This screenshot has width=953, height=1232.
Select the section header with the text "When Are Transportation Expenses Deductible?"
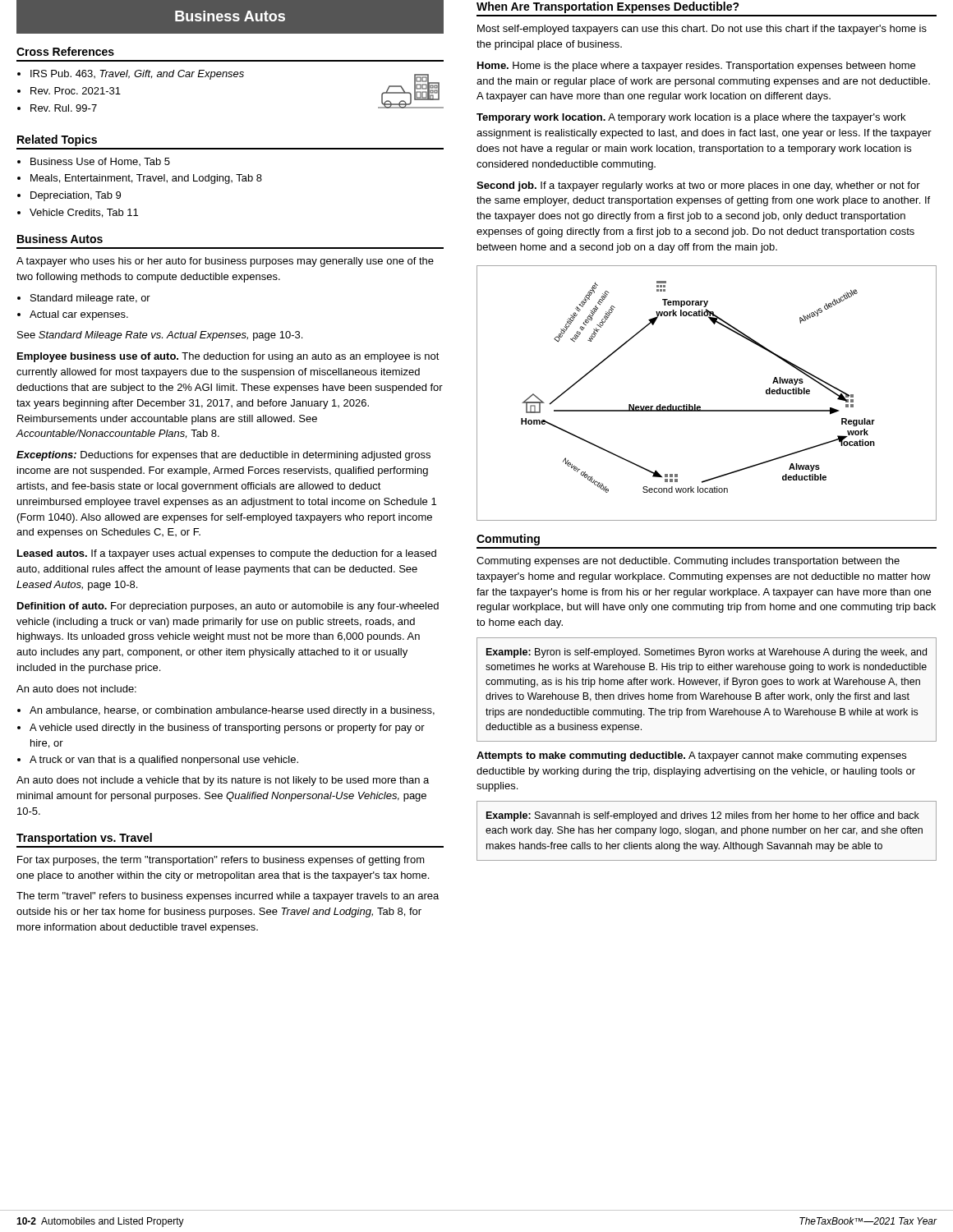pos(707,8)
